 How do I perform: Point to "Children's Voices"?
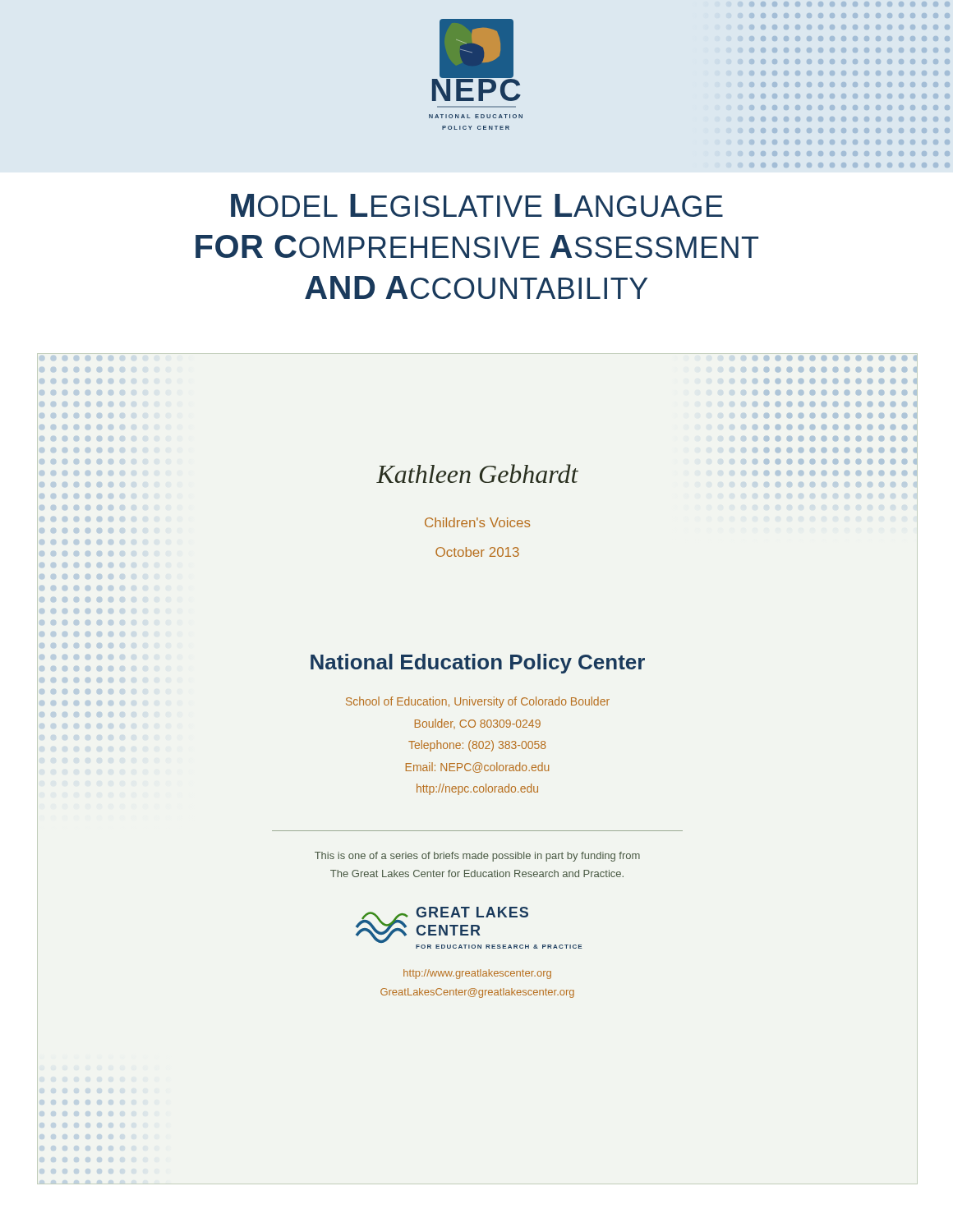coord(477,523)
